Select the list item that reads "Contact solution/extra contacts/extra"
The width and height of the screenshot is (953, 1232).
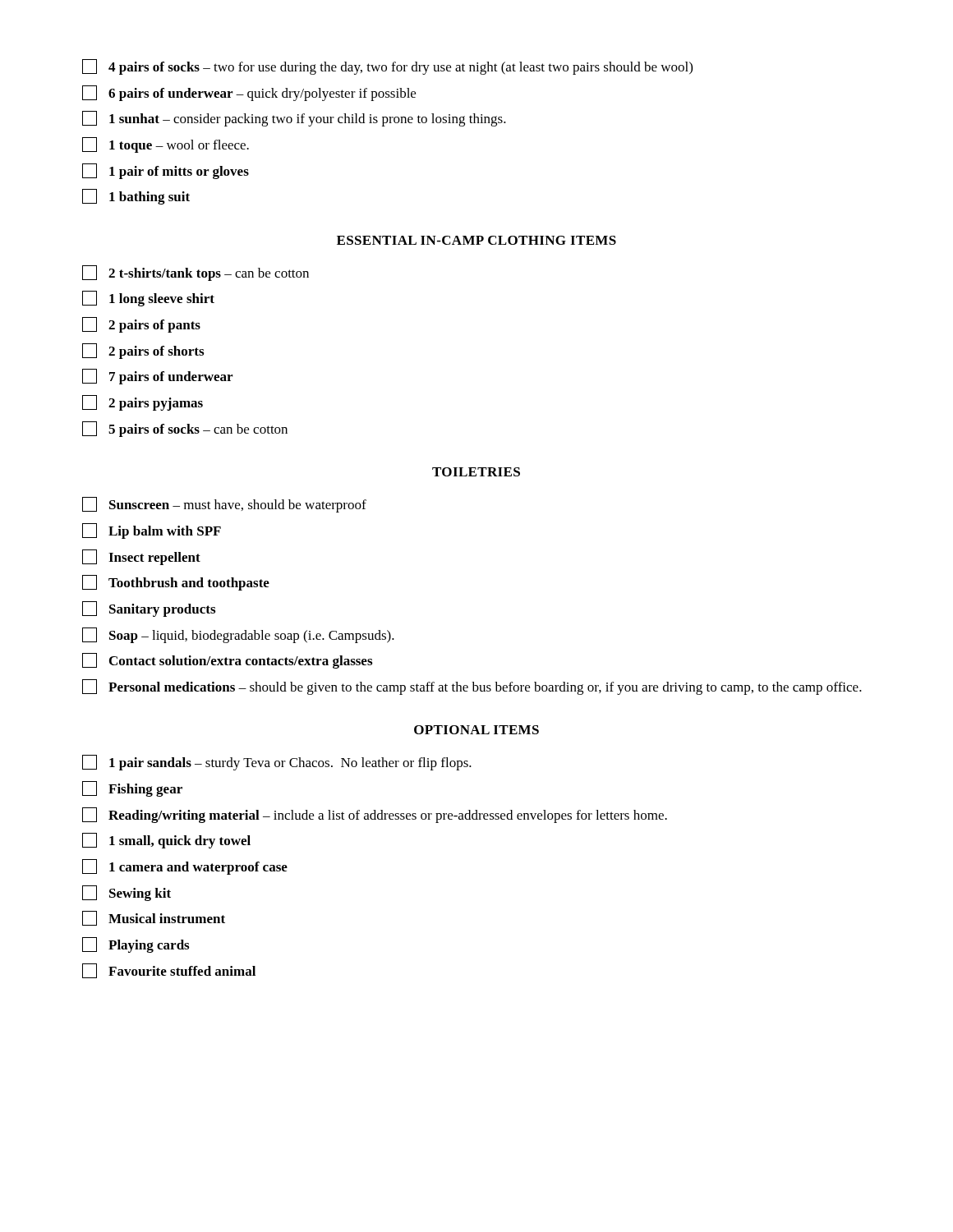pyautogui.click(x=227, y=661)
